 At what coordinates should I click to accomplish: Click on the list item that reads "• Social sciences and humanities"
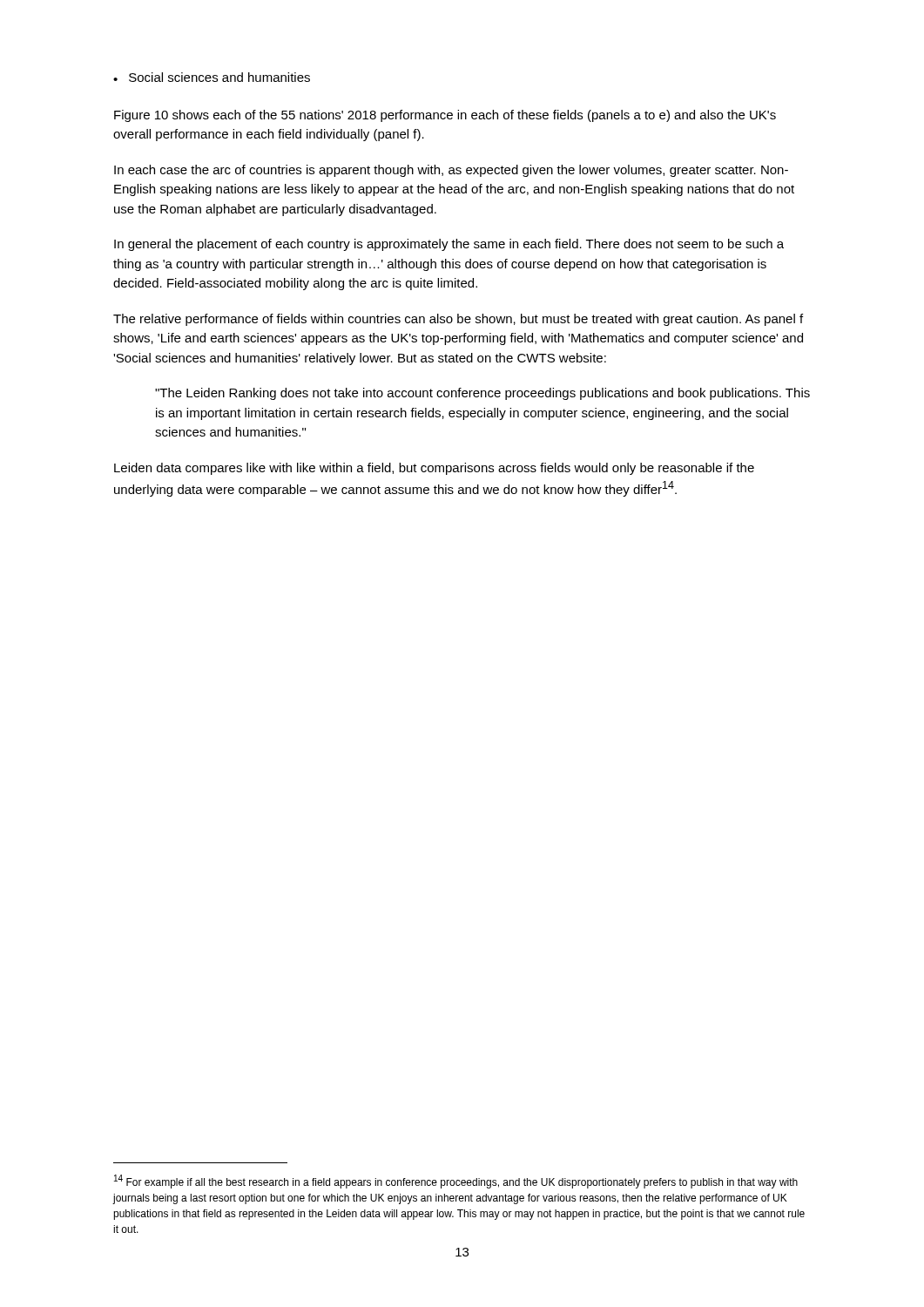212,79
